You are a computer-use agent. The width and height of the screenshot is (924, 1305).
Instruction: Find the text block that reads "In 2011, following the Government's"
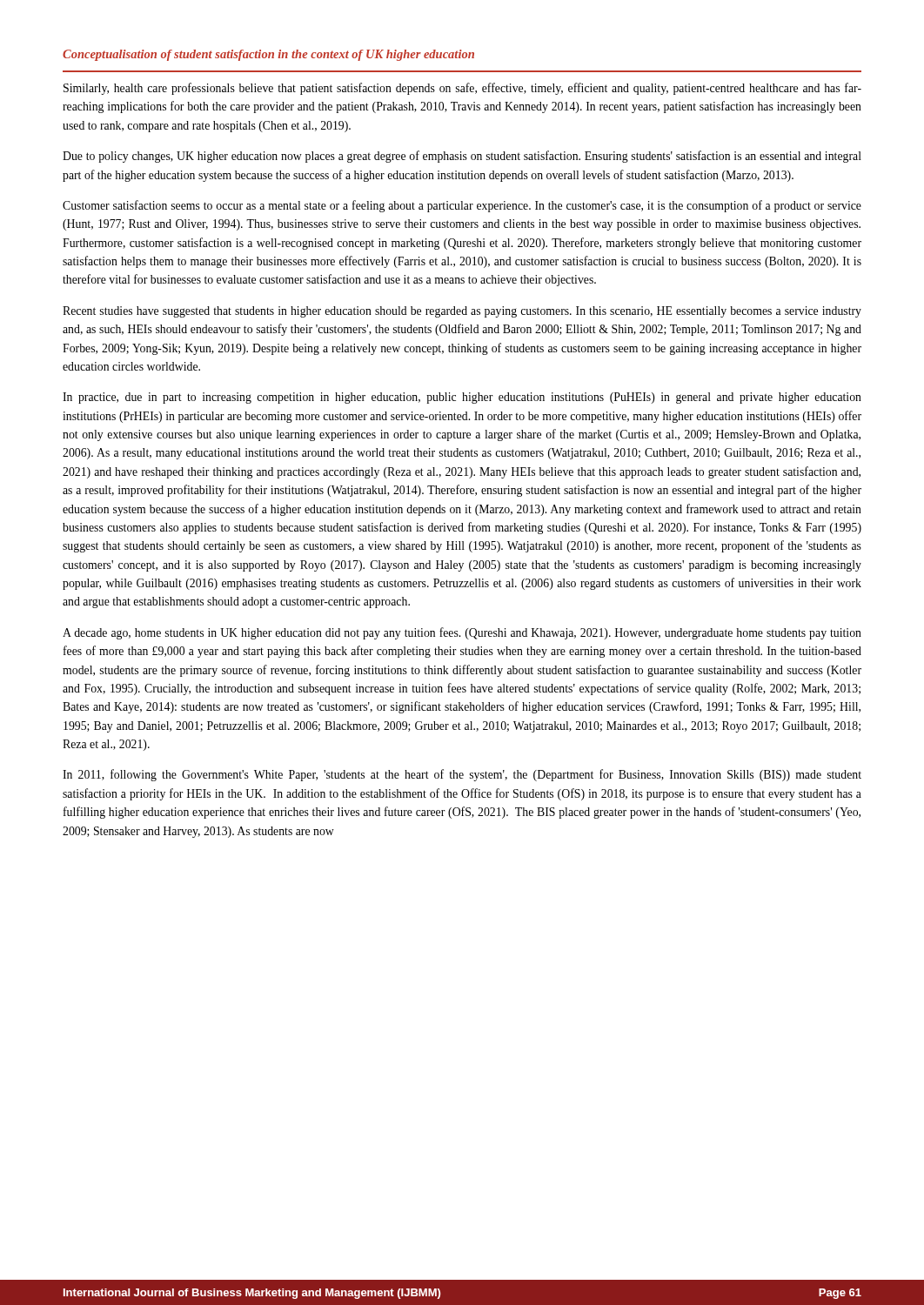[x=462, y=803]
